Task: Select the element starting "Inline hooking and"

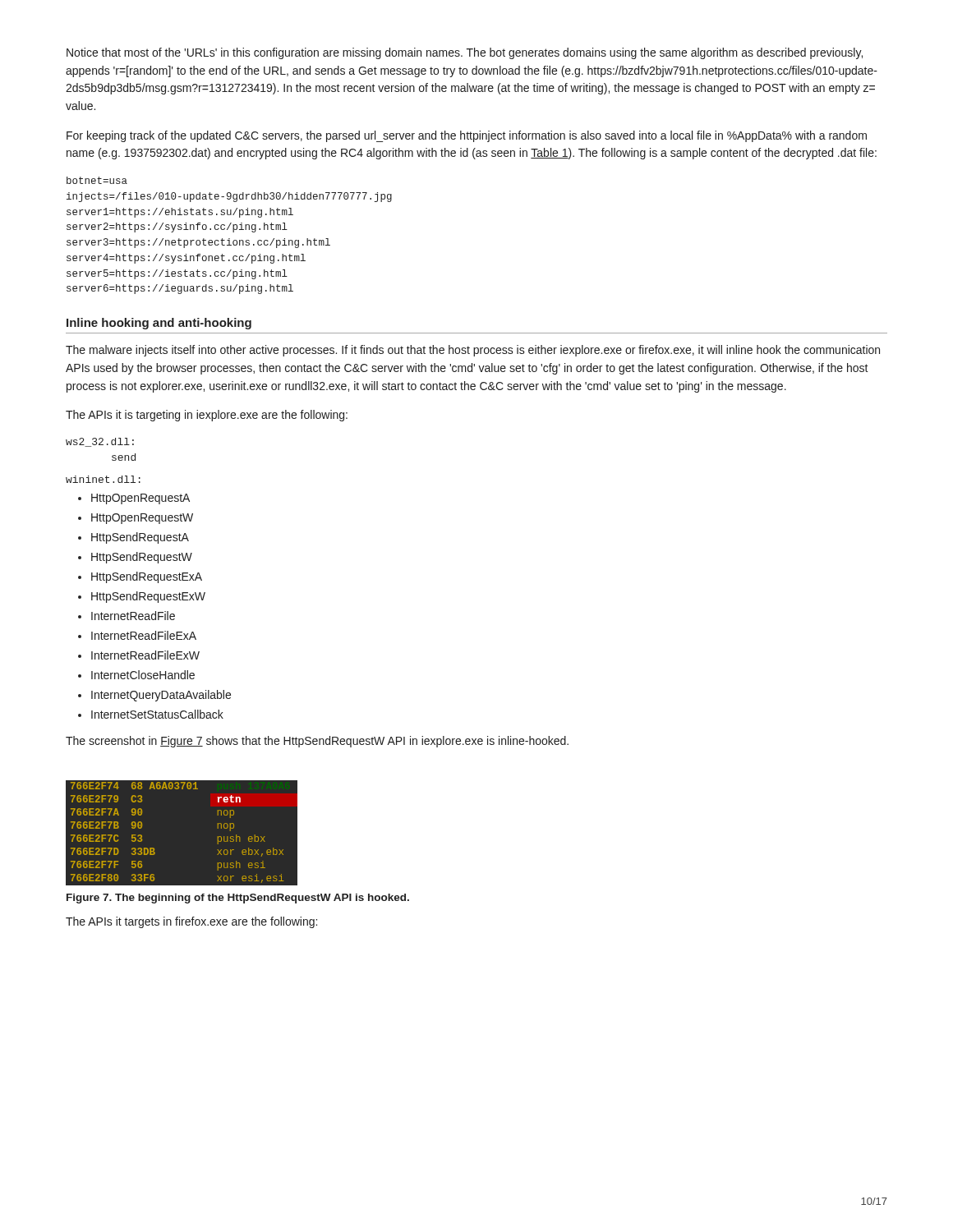Action: [159, 322]
